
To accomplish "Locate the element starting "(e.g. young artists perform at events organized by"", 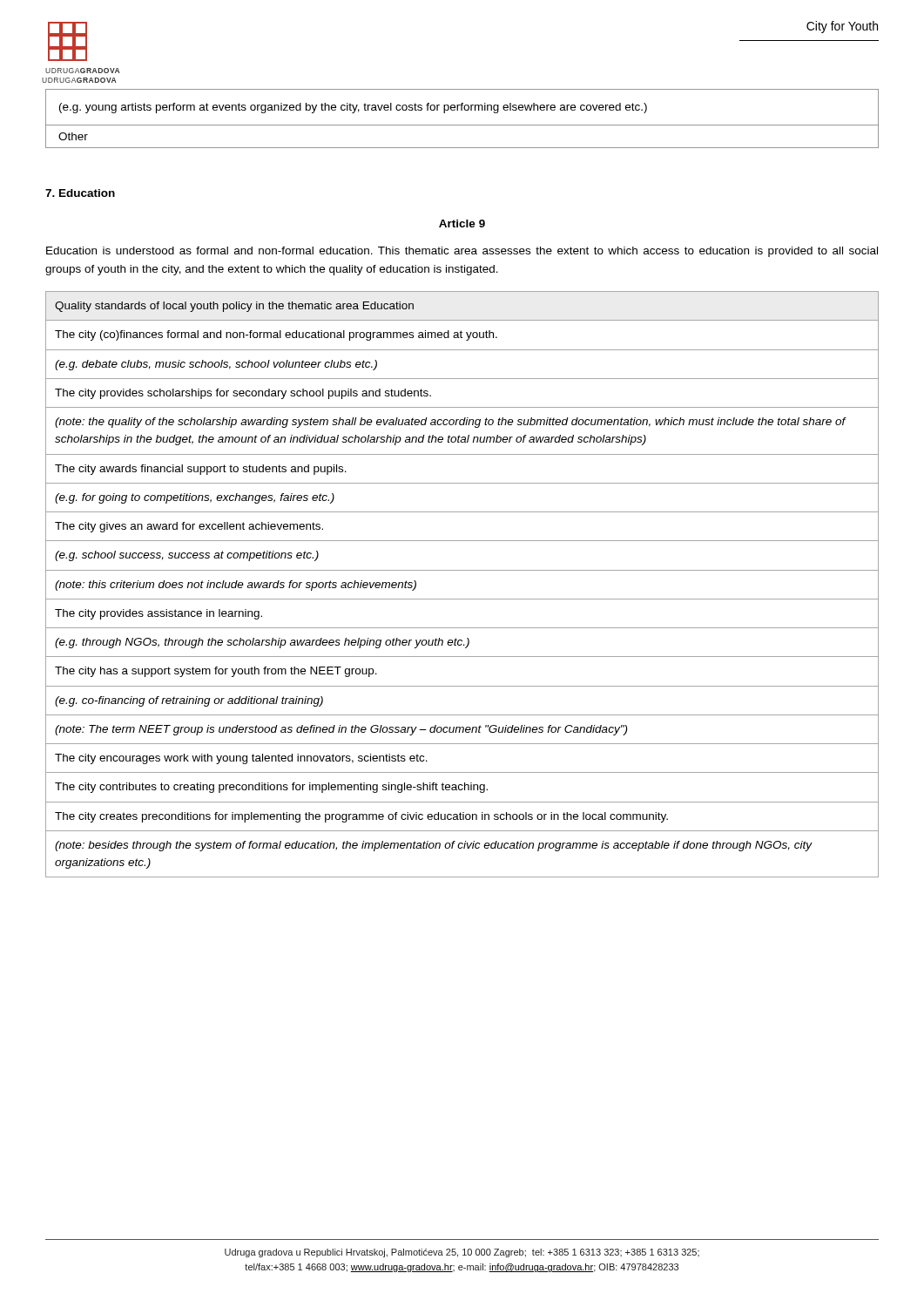I will pyautogui.click(x=353, y=107).
